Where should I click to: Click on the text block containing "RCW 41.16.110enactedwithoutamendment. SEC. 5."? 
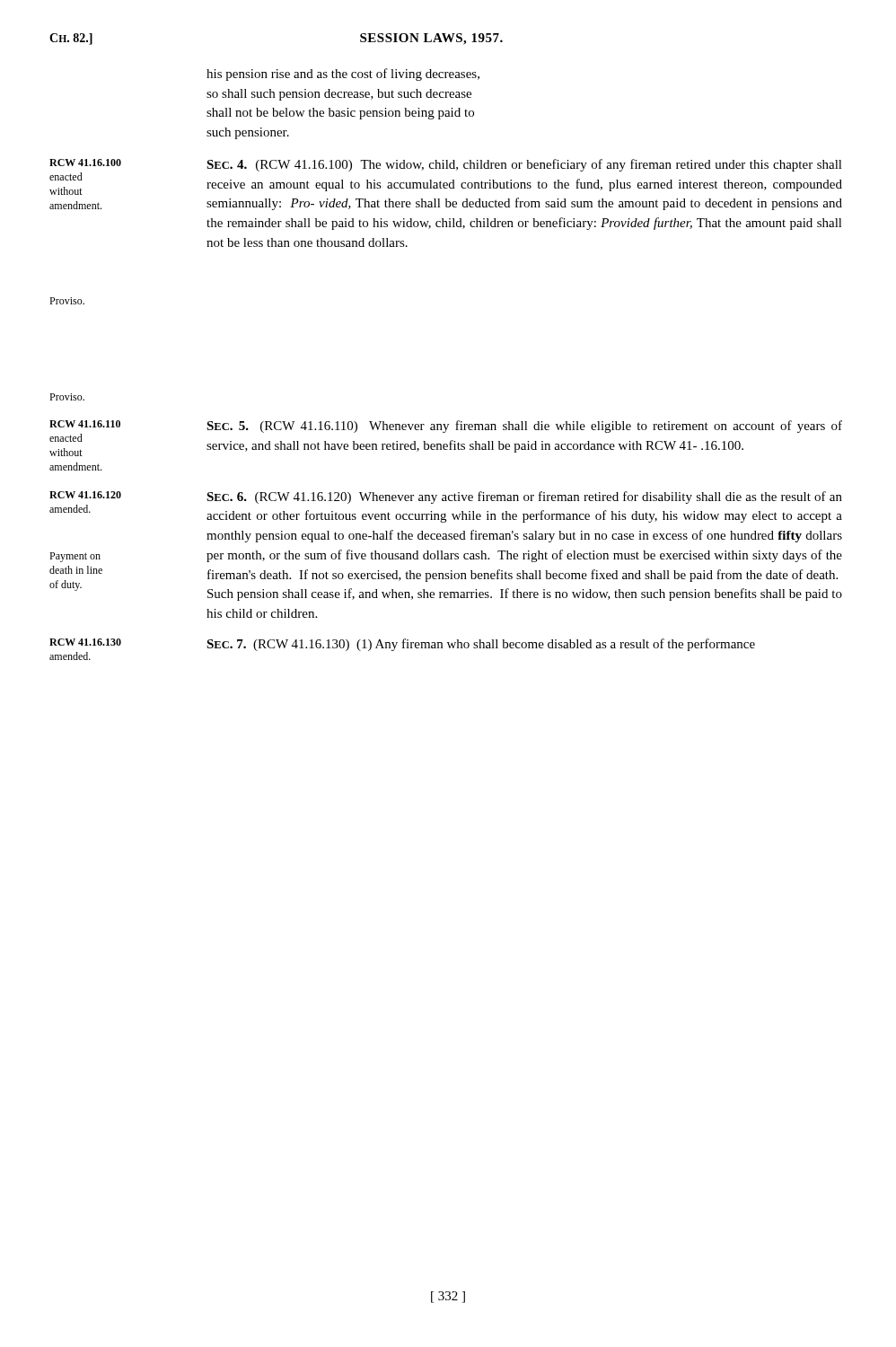[446, 446]
